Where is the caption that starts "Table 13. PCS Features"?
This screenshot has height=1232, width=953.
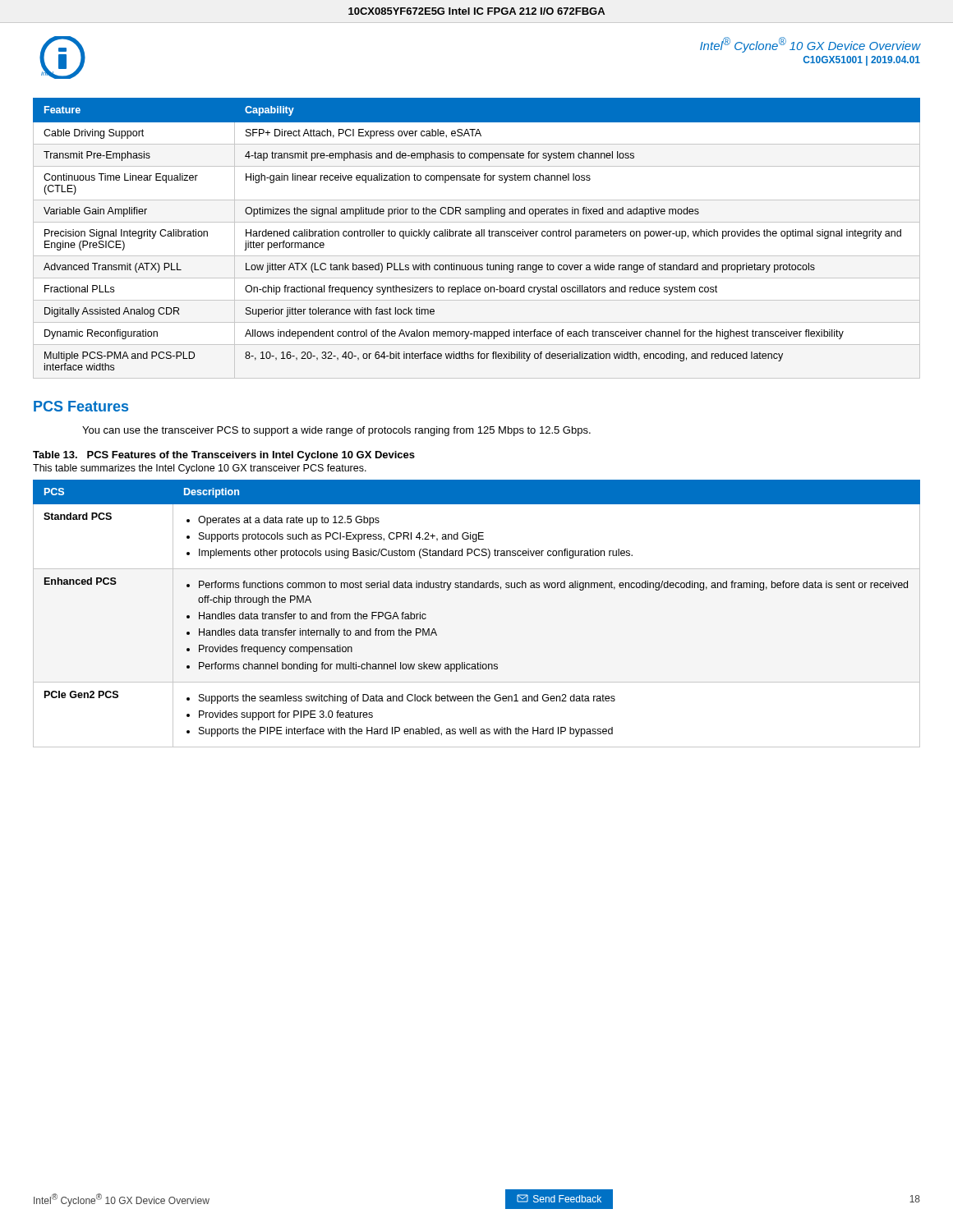[x=224, y=454]
